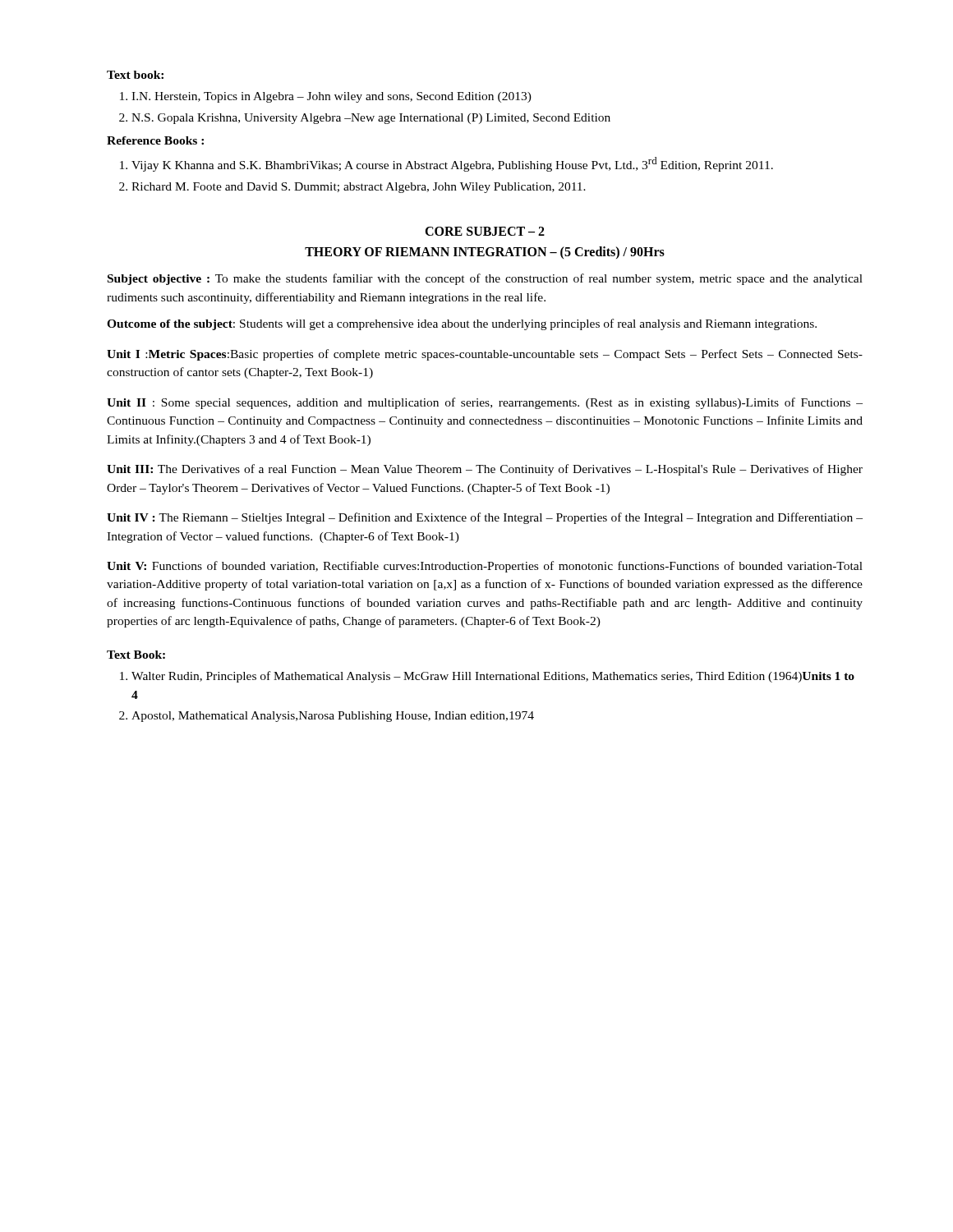Select the text block containing "Unit III: The Derivatives of a"
Viewport: 953px width, 1232px height.
coord(485,478)
